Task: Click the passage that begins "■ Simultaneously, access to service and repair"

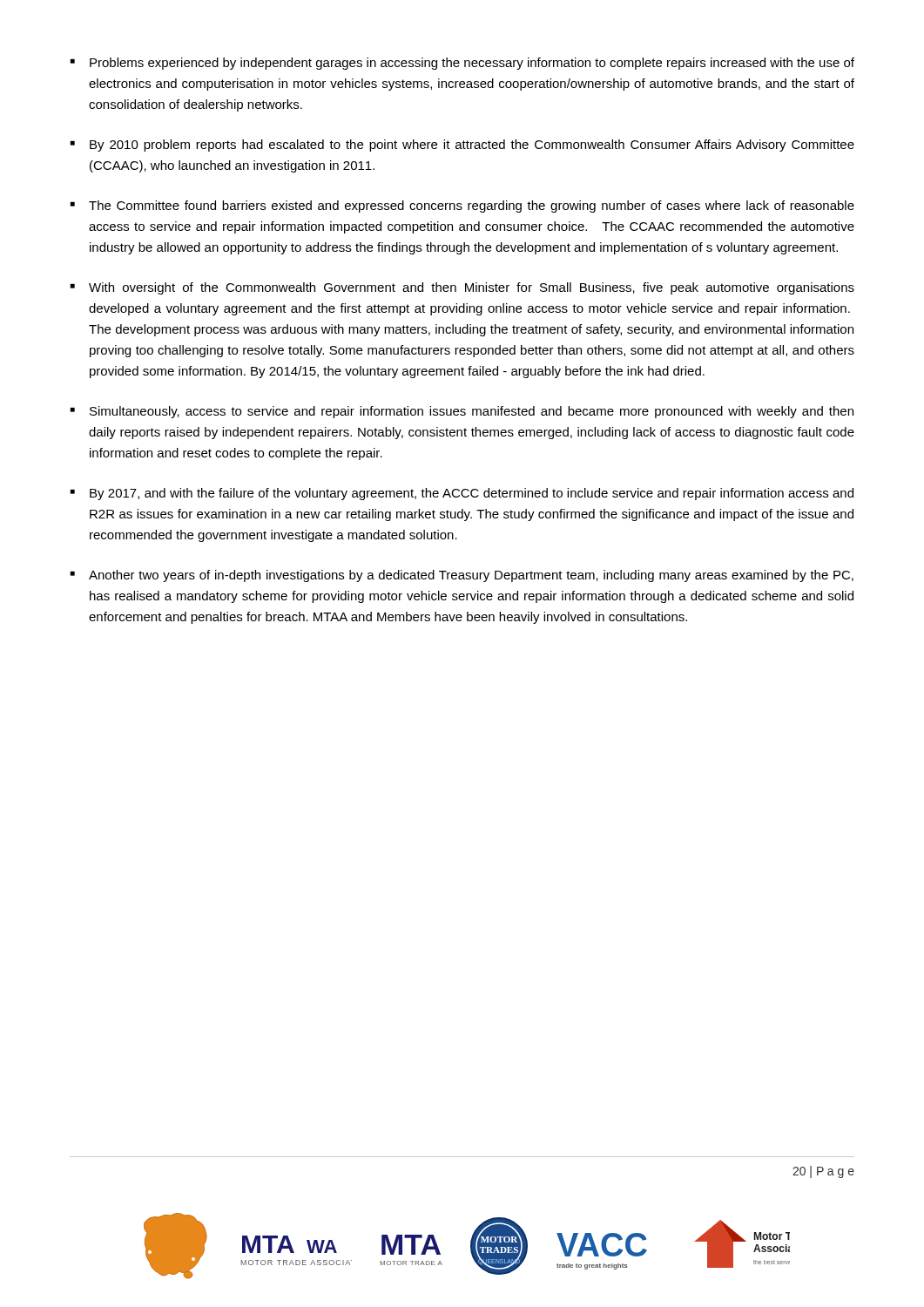Action: pyautogui.click(x=462, y=432)
